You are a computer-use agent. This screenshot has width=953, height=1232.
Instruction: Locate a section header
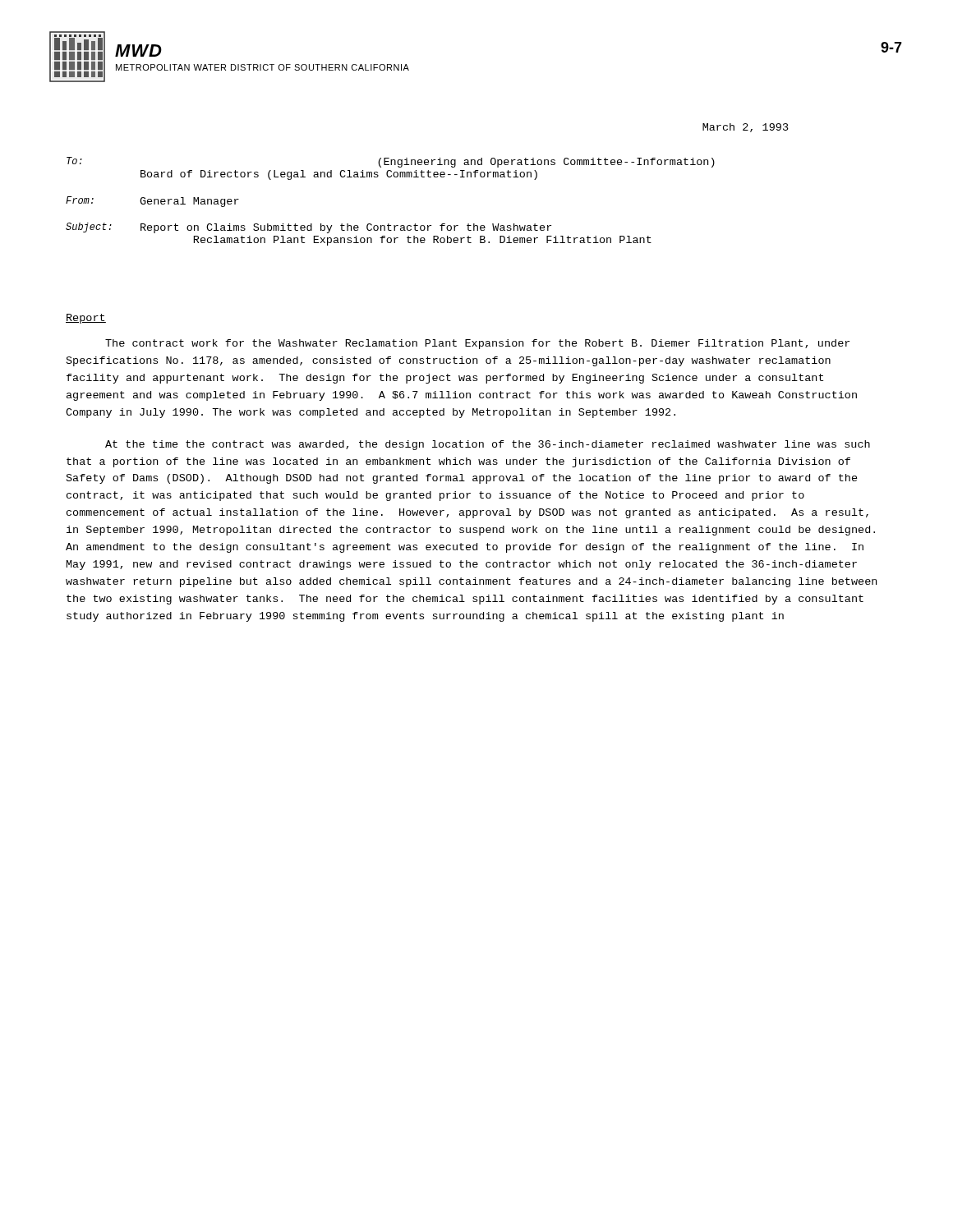click(86, 318)
